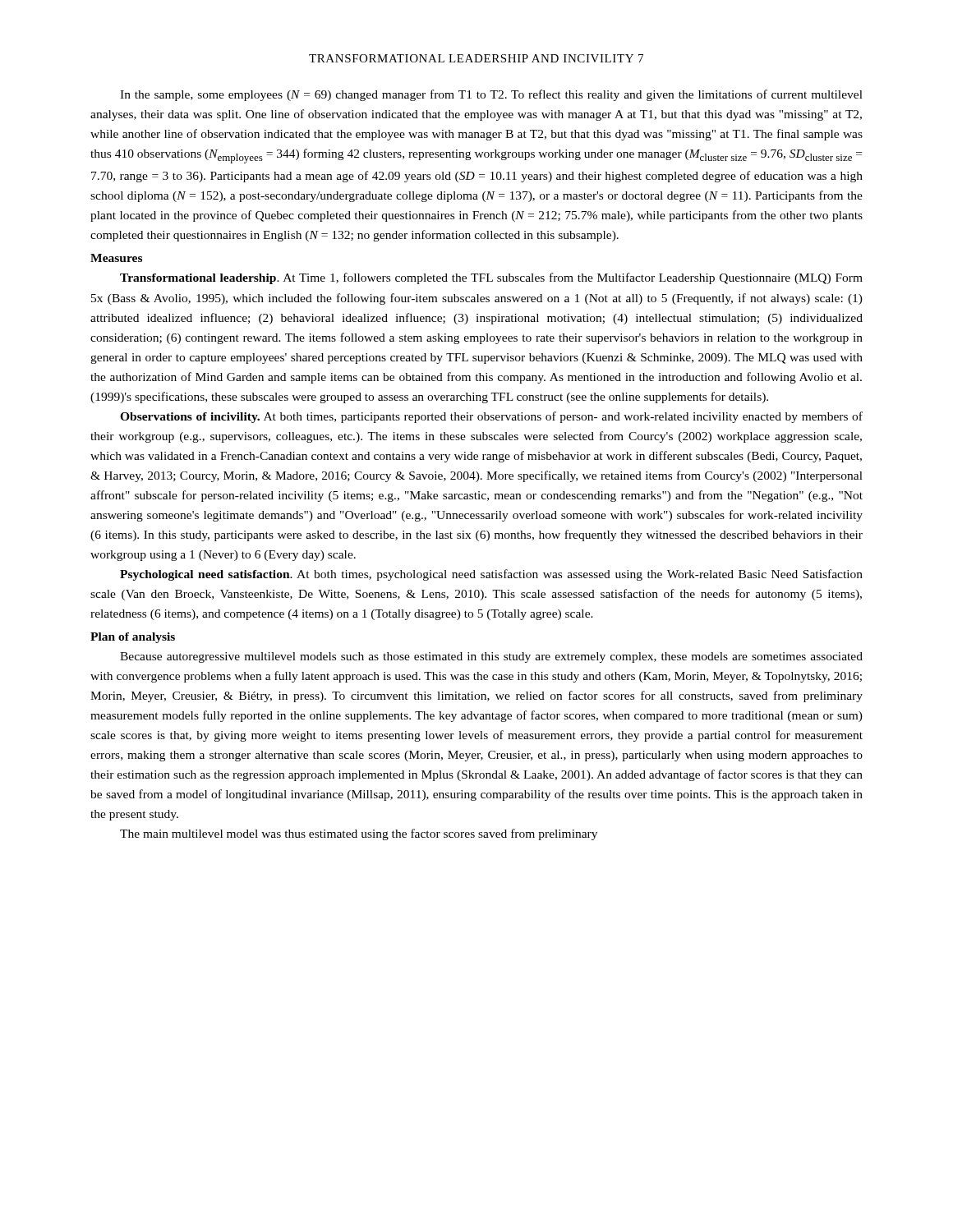953x1232 pixels.
Task: Click on the passage starting "The main multilevel model was thus estimated"
Action: coord(359,833)
